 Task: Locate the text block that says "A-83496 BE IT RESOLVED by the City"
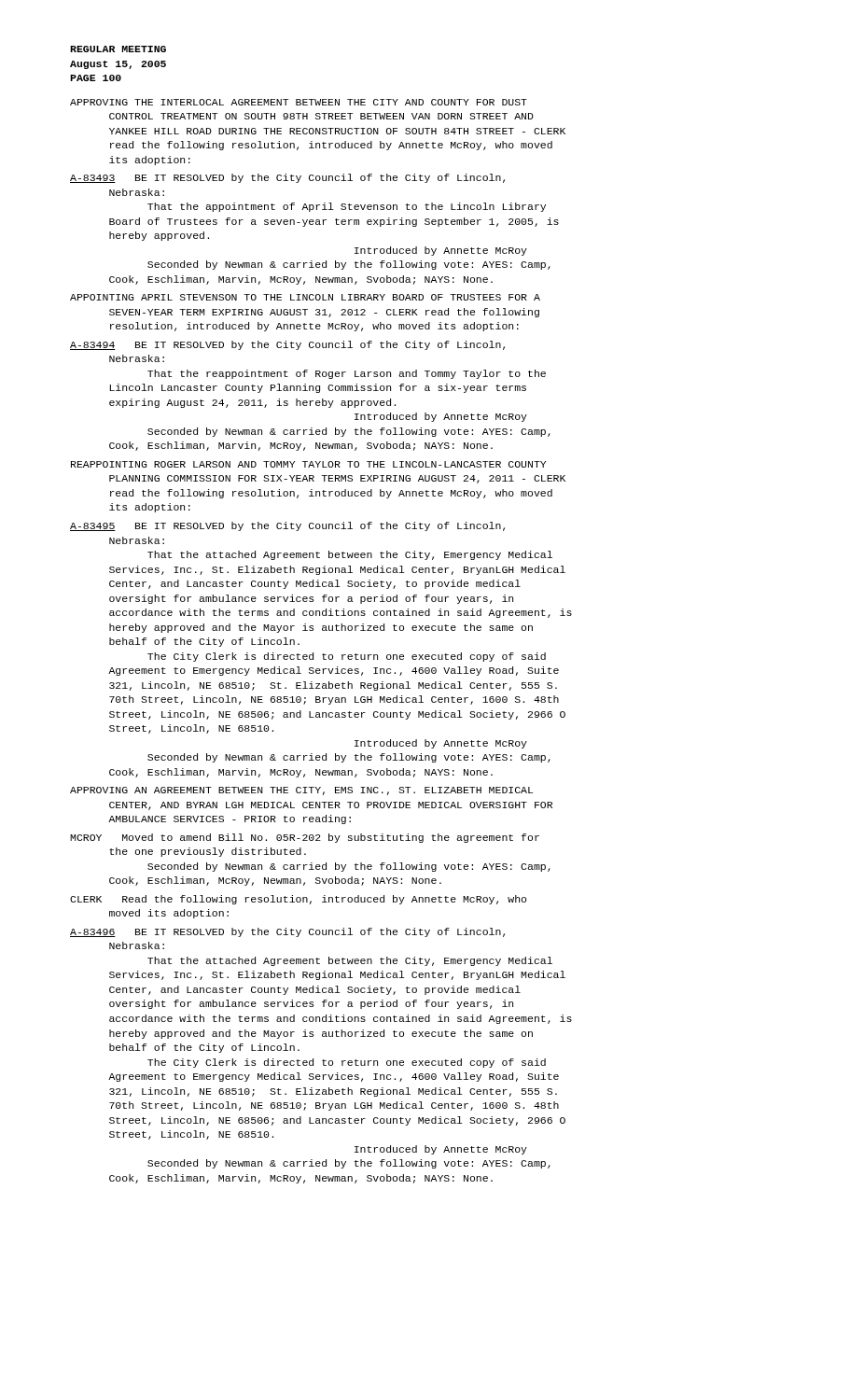[x=434, y=1055]
